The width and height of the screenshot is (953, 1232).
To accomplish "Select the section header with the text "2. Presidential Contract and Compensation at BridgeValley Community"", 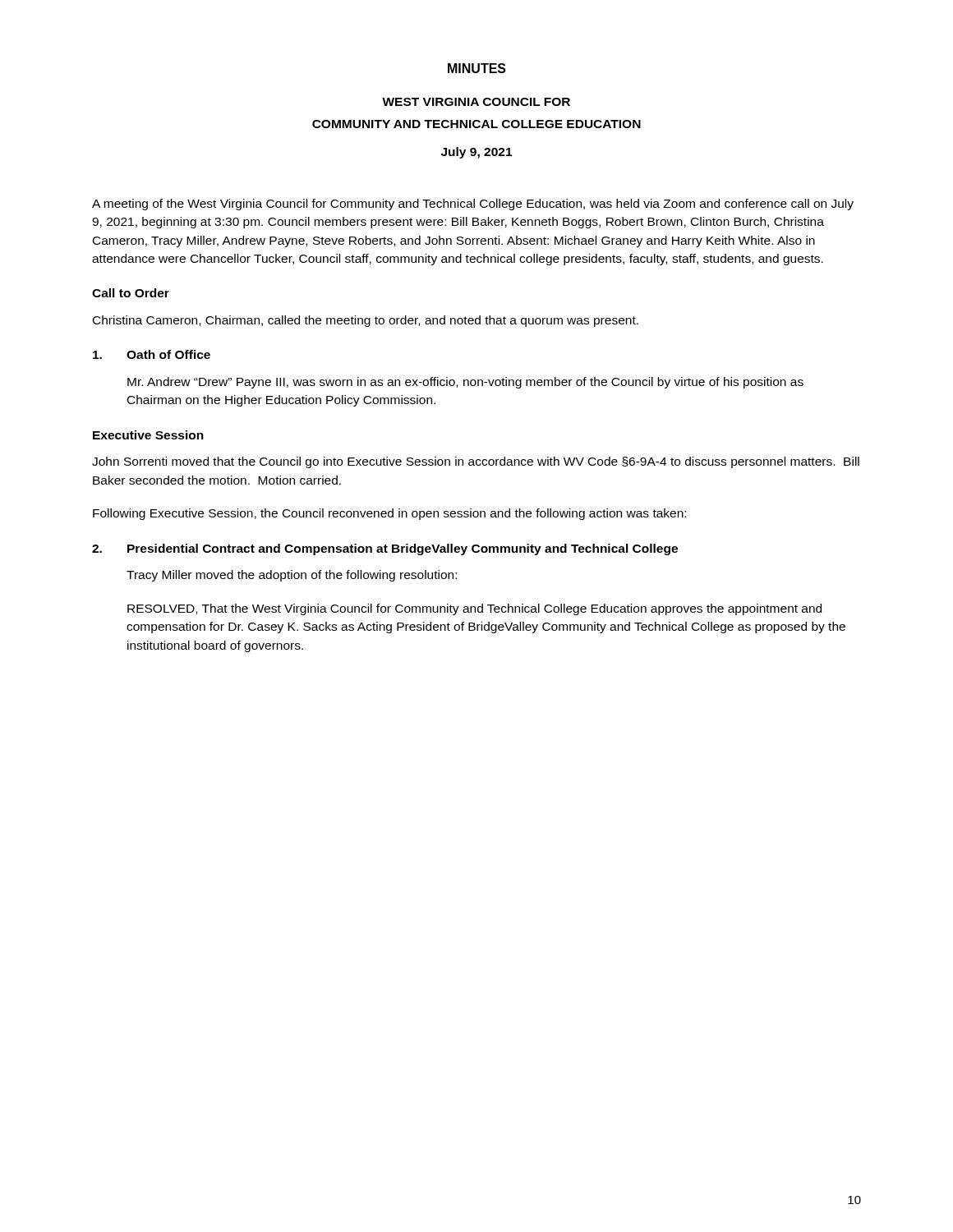I will [x=385, y=549].
